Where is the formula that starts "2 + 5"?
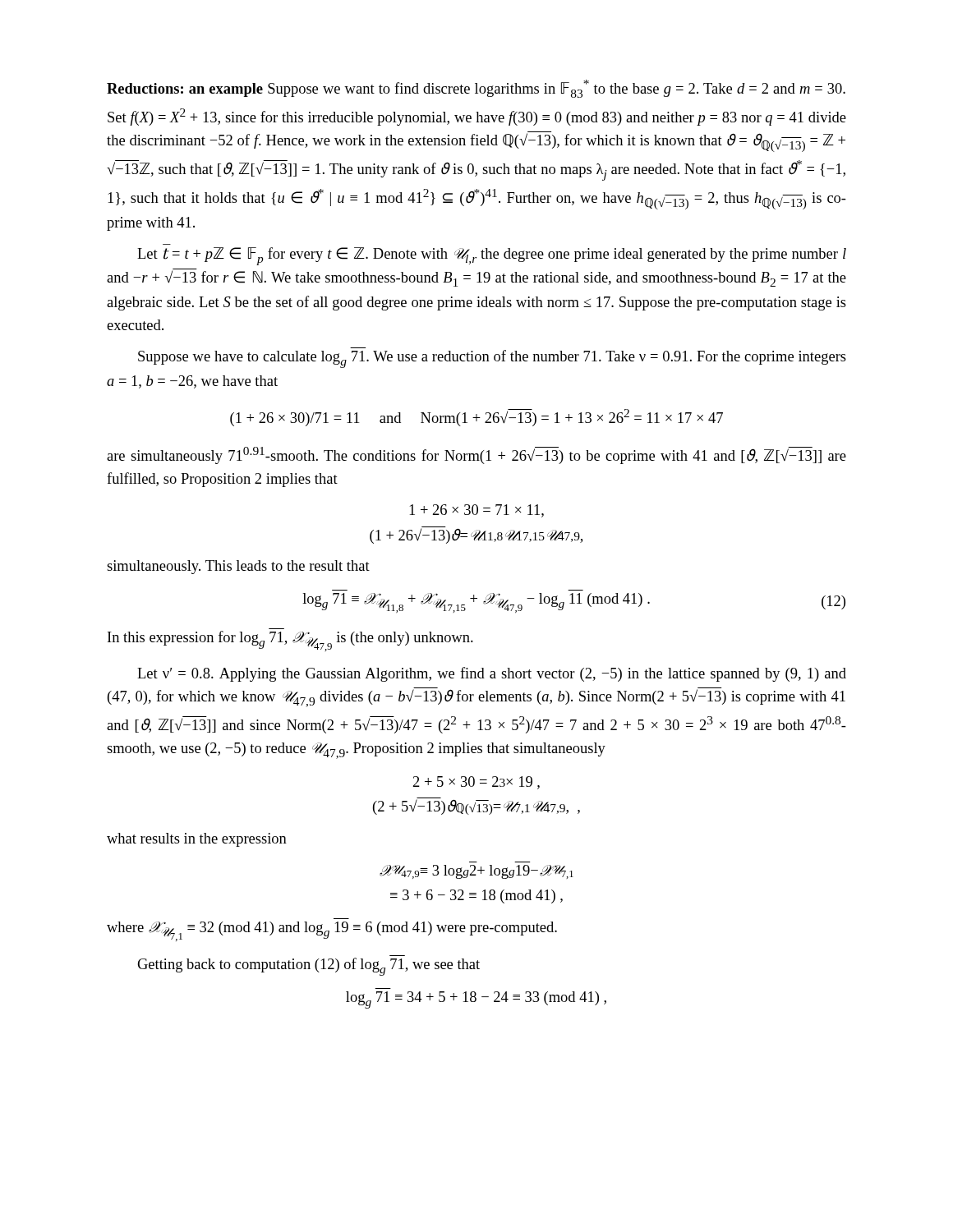Viewport: 953px width, 1232px height. 476,795
